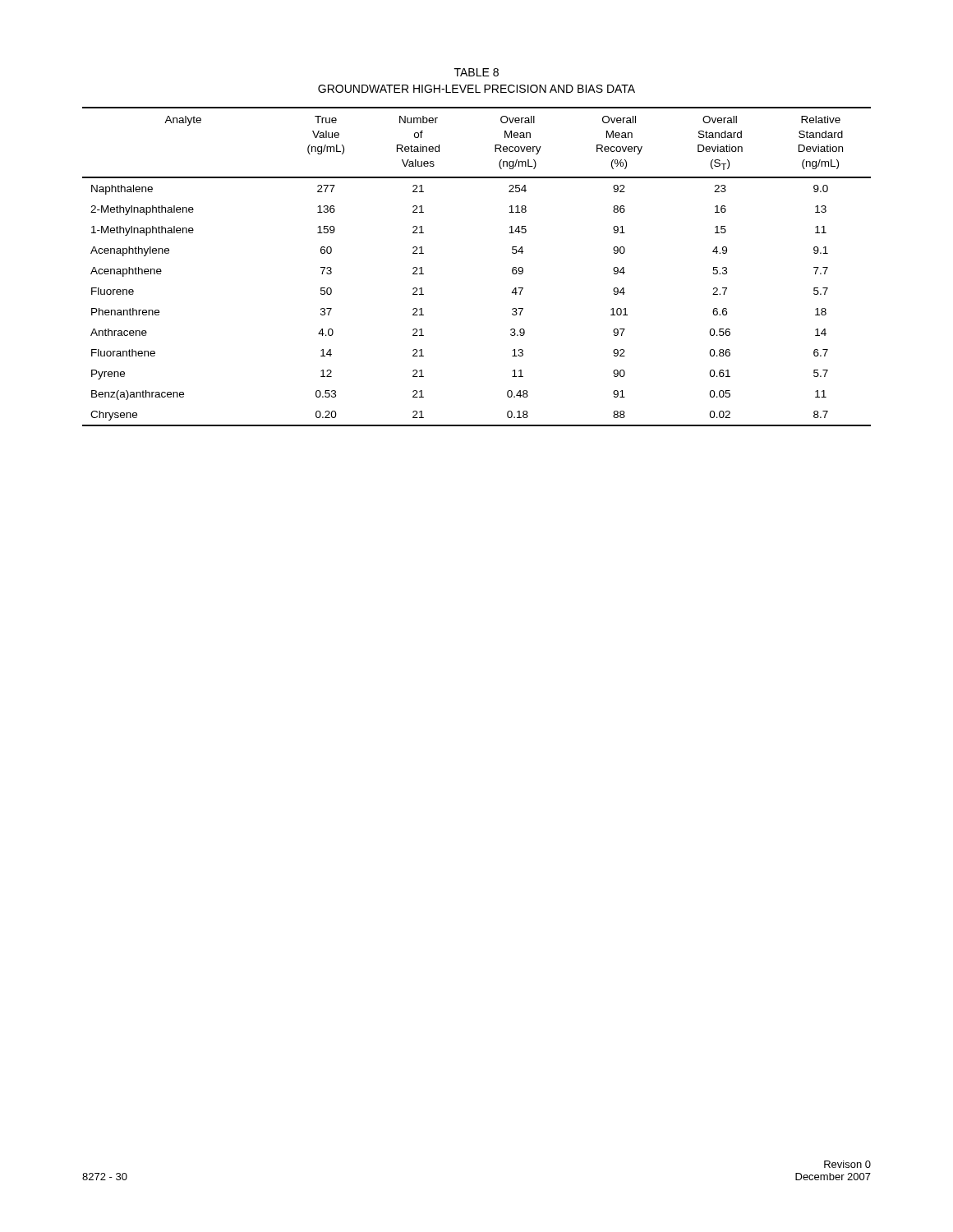The height and width of the screenshot is (1232, 953).
Task: Locate the region starting "GROUNDWATER HIGH-LEVEL PRECISION"
Action: coord(476,89)
